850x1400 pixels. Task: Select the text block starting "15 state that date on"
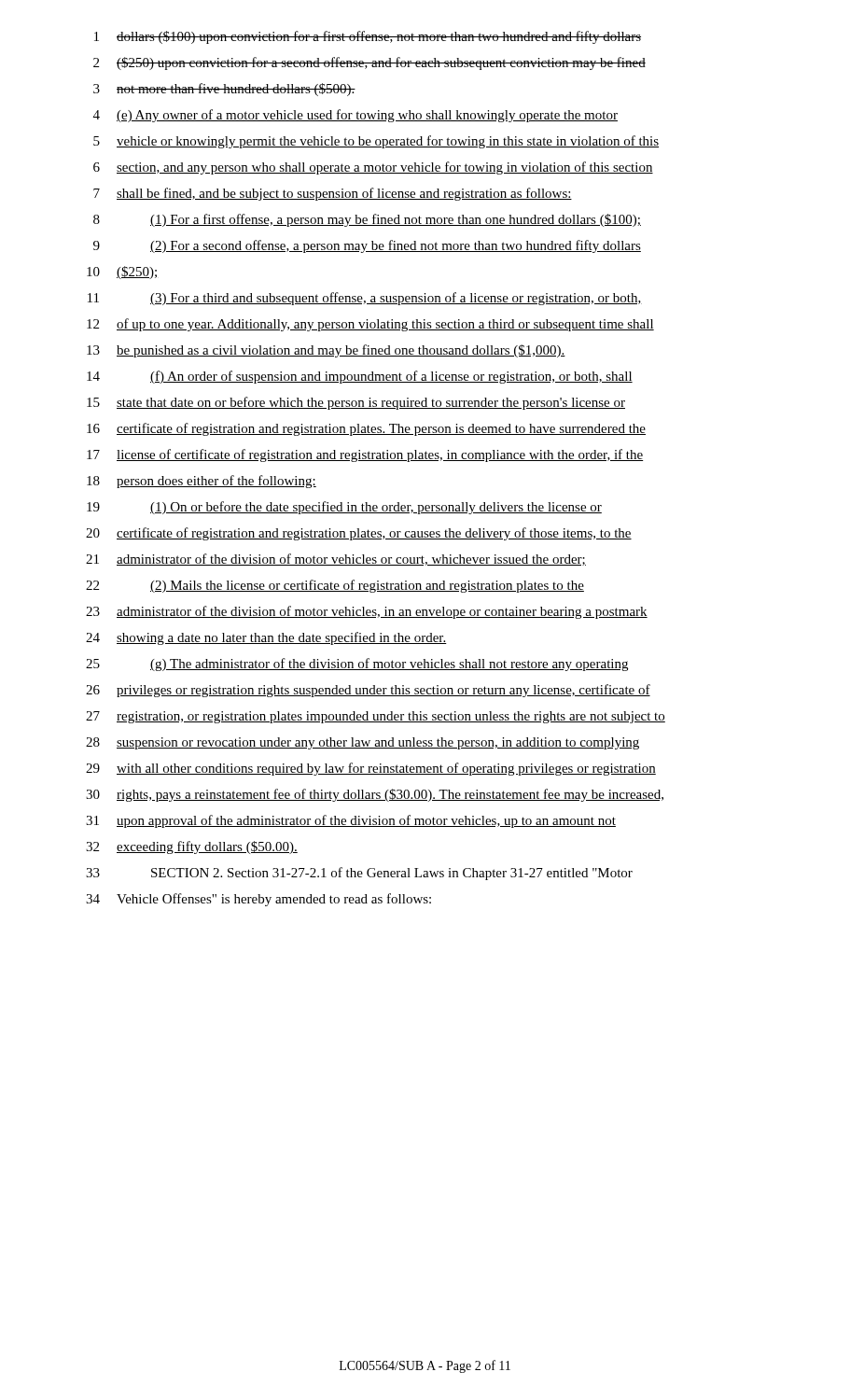pos(425,403)
